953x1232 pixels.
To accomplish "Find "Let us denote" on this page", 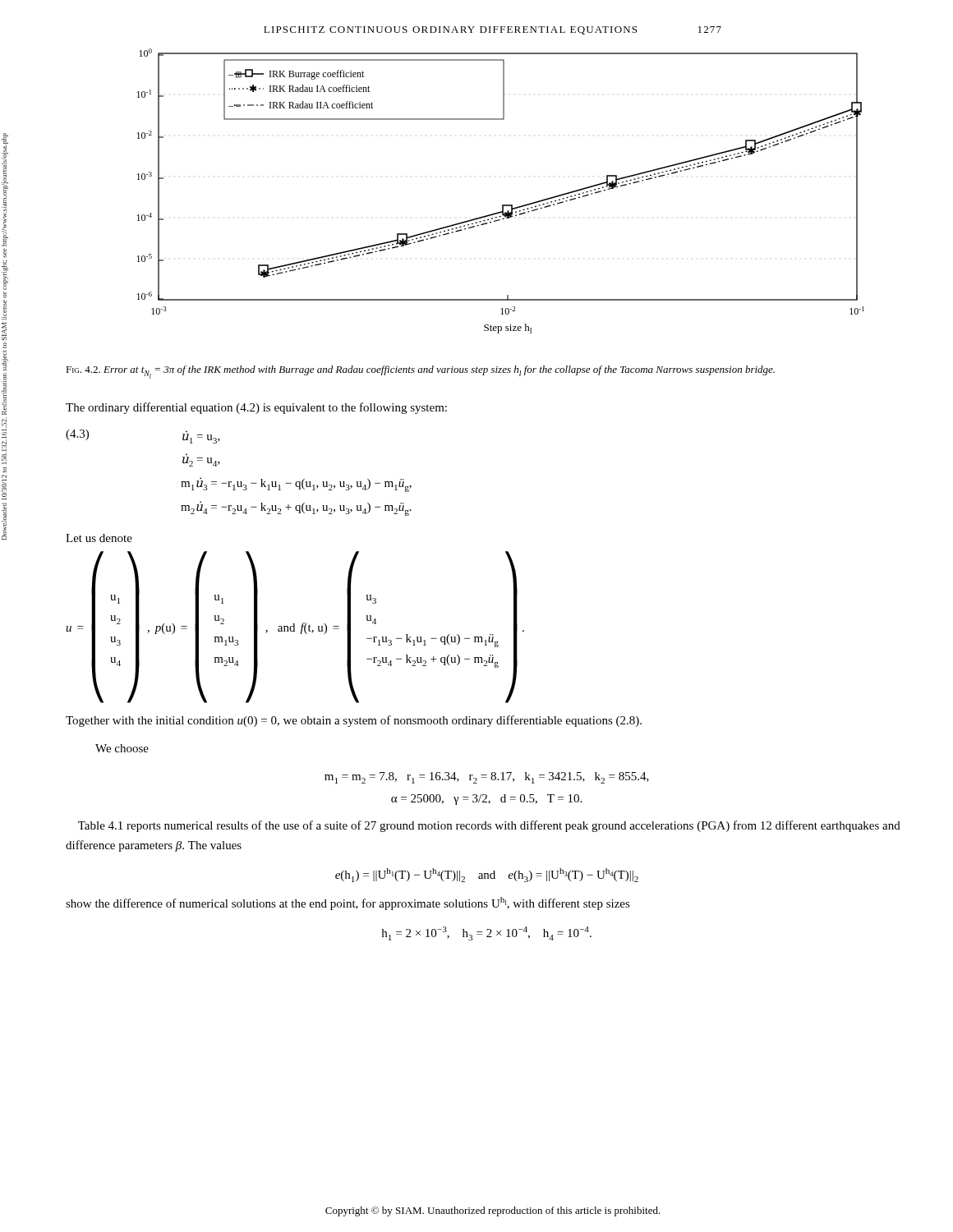I will pyautogui.click(x=99, y=538).
